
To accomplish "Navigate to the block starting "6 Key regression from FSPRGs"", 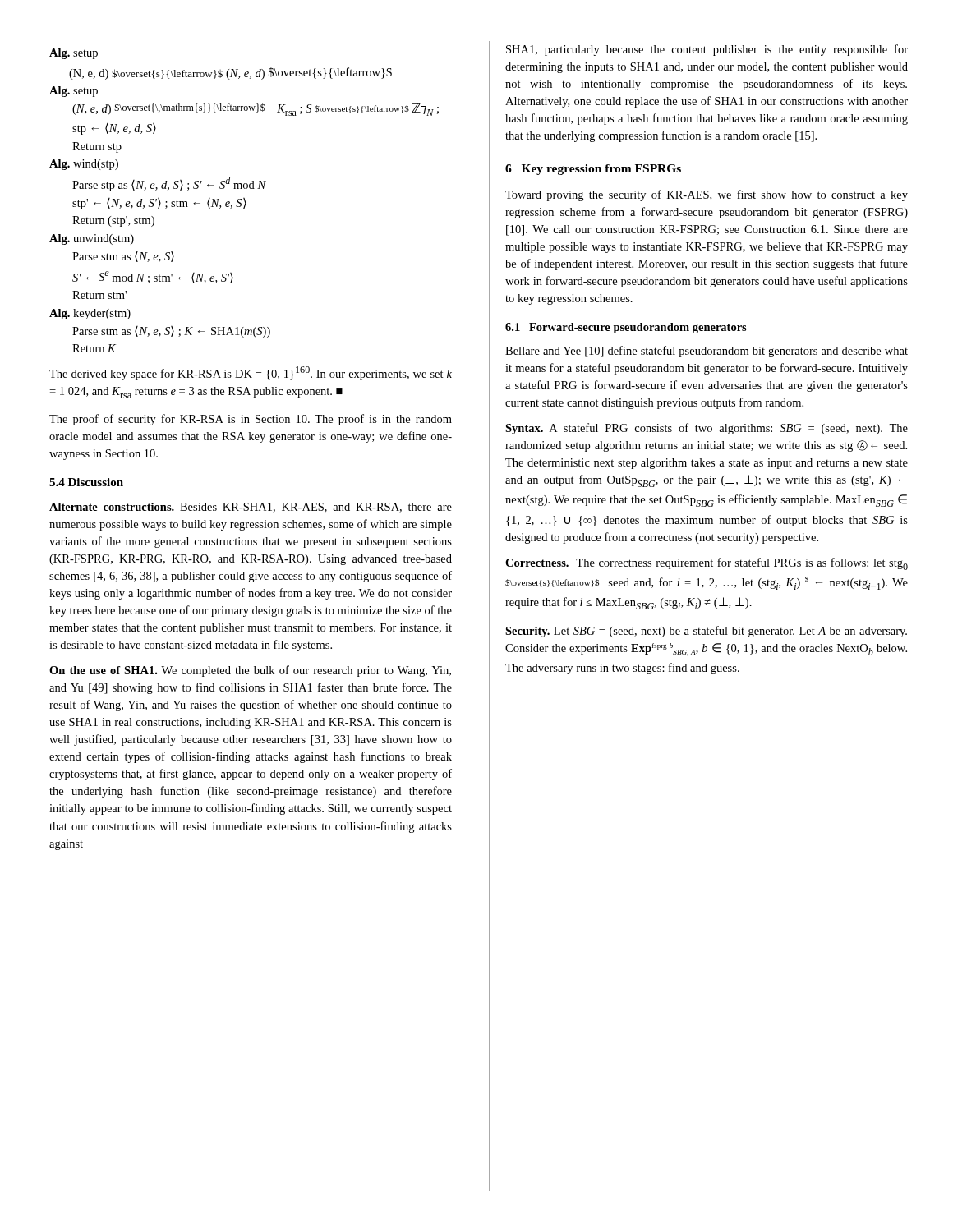I will [593, 170].
